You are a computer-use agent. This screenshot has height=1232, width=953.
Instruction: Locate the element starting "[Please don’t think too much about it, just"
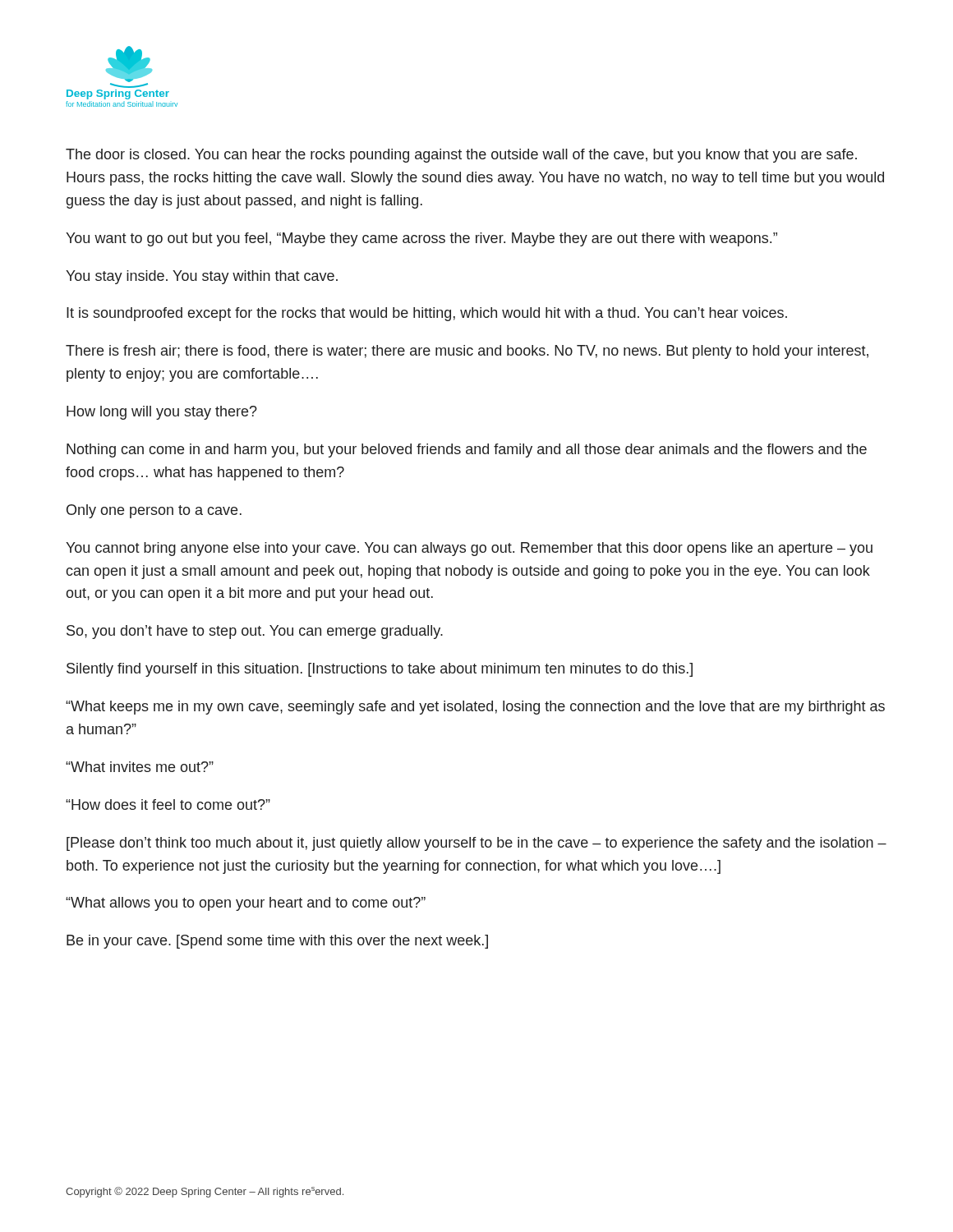point(476,854)
